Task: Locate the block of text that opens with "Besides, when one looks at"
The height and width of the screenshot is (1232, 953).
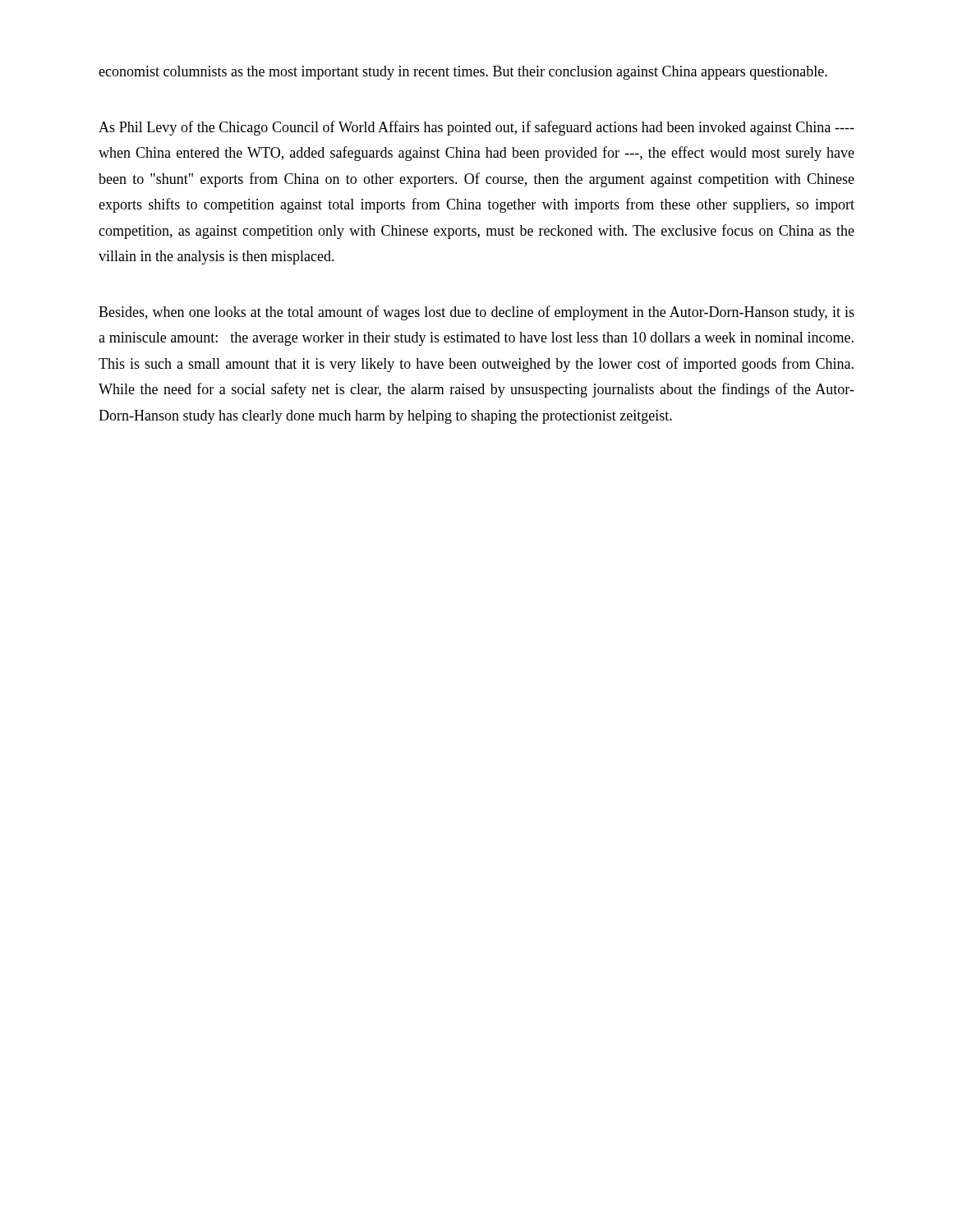Action: [x=476, y=363]
